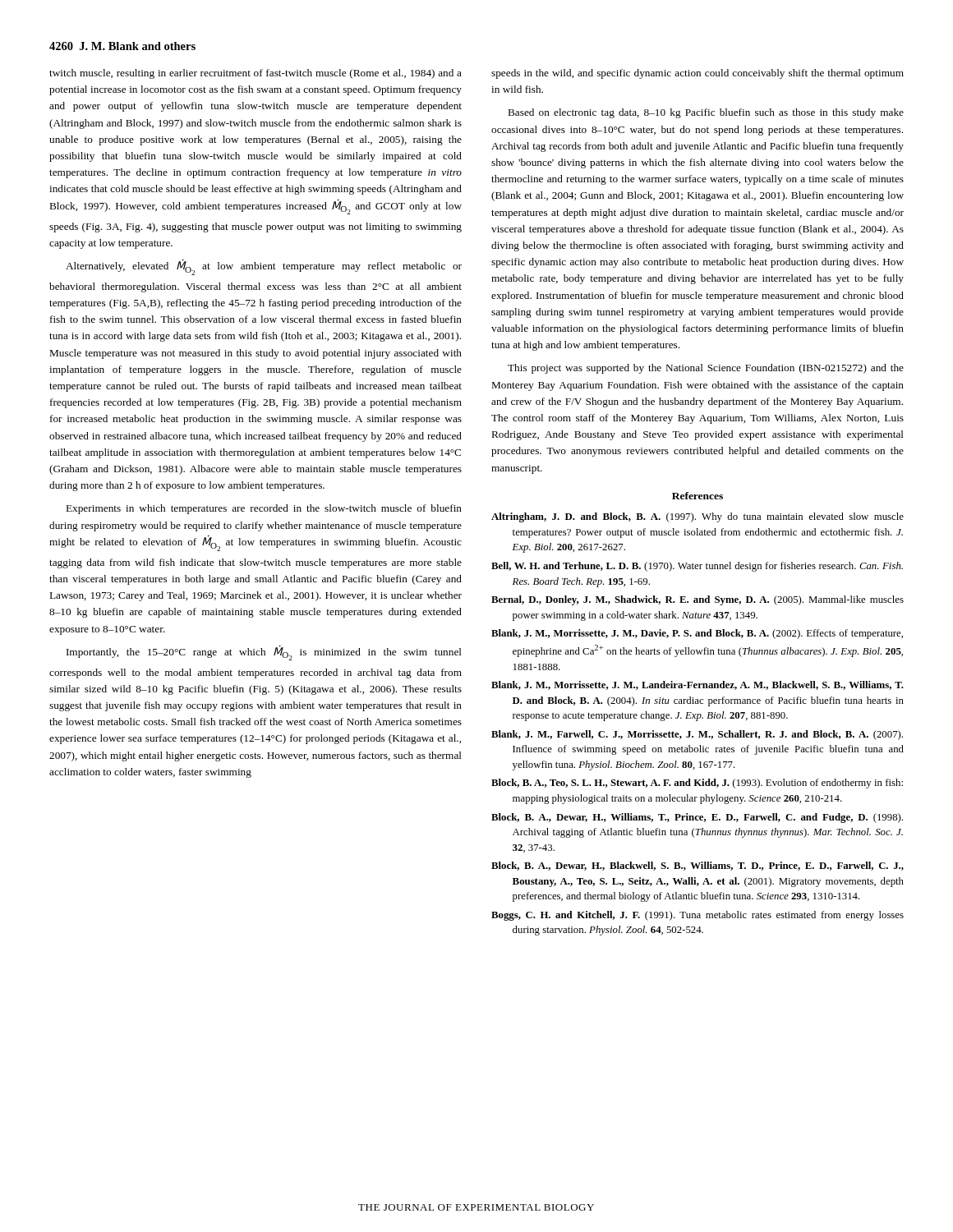Click the passage that begins "Altringham, J. D."
The width and height of the screenshot is (953, 1232).
click(x=698, y=532)
